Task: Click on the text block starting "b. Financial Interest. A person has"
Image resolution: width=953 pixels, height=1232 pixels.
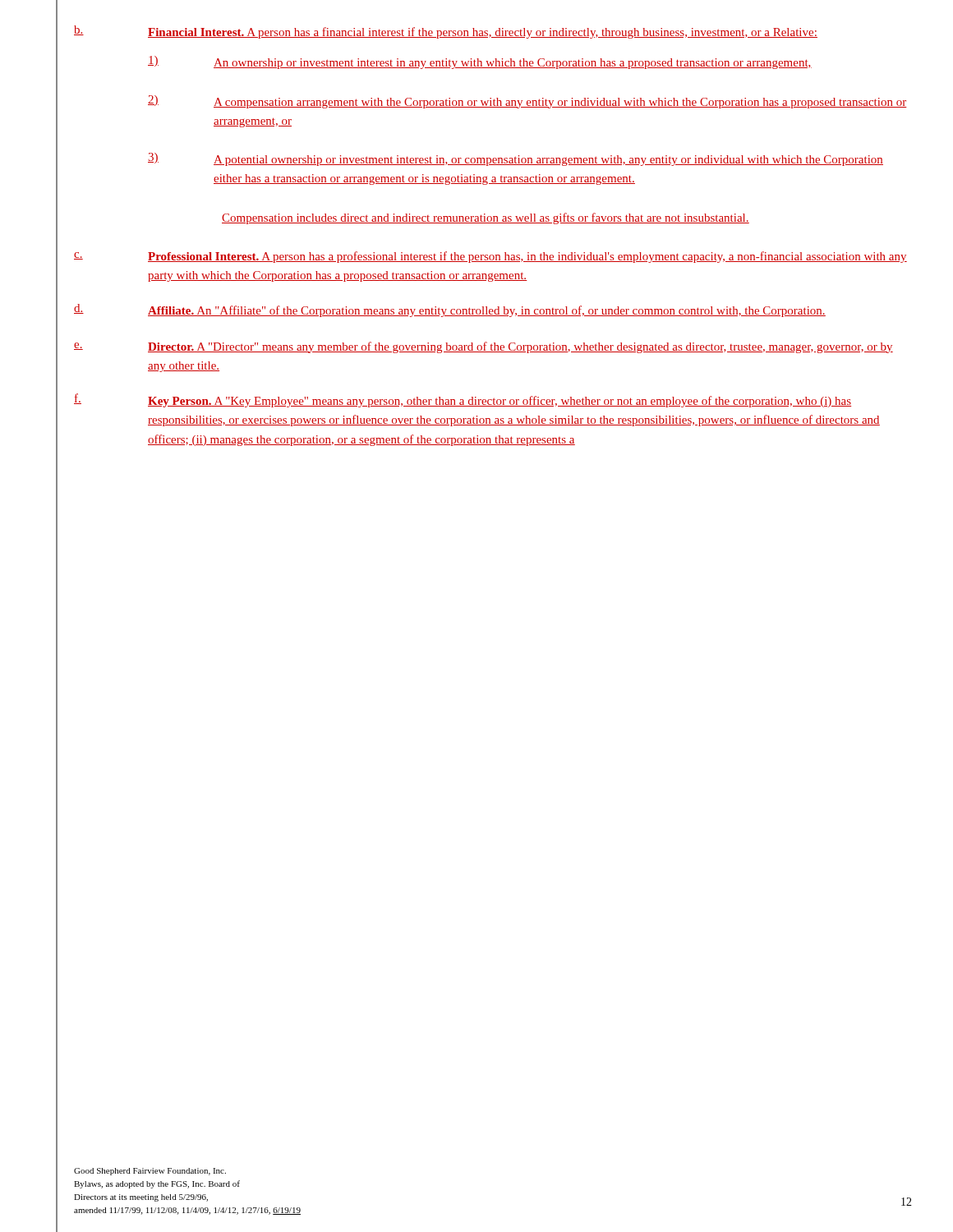Action: tap(493, 33)
